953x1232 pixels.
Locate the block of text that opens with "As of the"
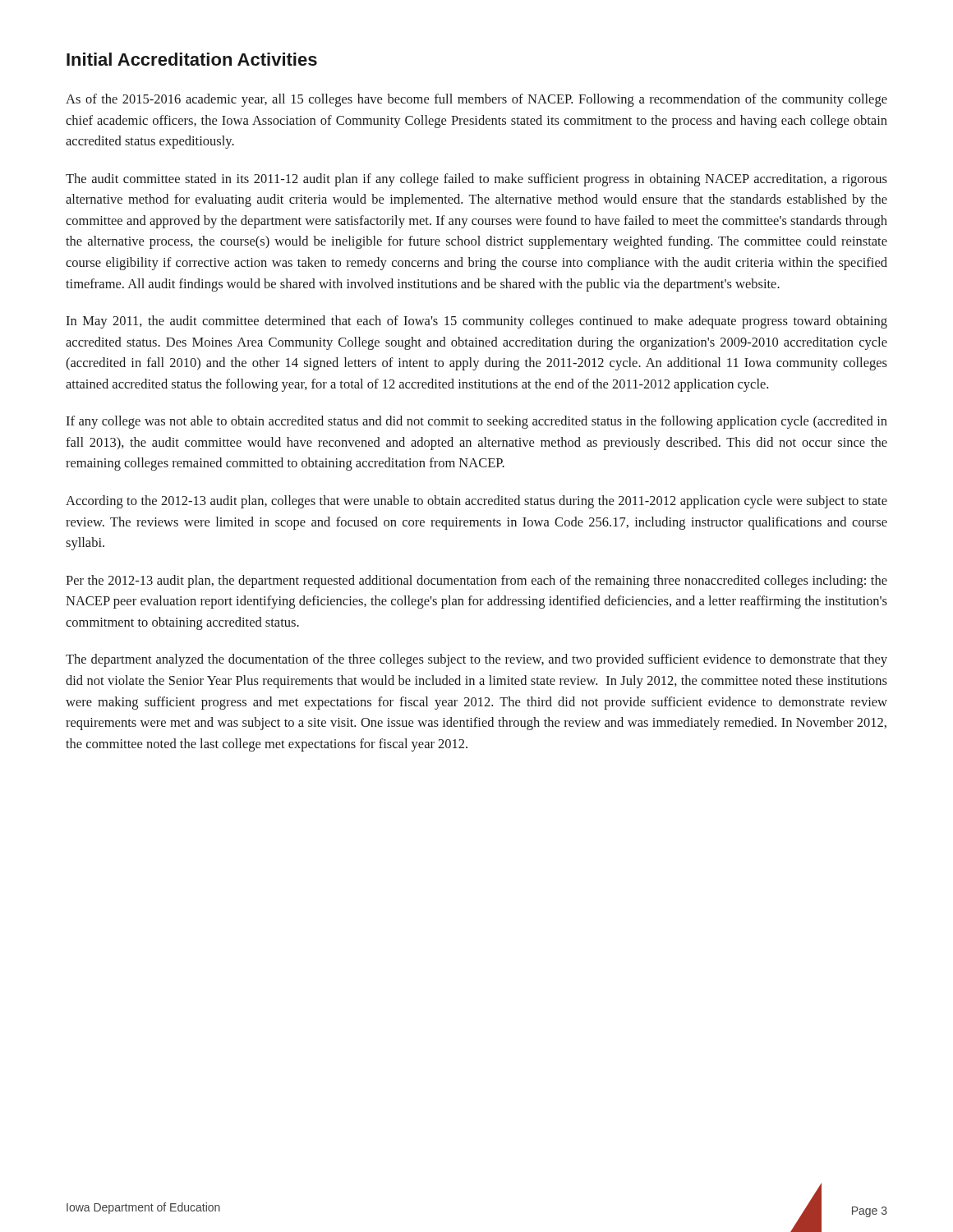coord(476,120)
